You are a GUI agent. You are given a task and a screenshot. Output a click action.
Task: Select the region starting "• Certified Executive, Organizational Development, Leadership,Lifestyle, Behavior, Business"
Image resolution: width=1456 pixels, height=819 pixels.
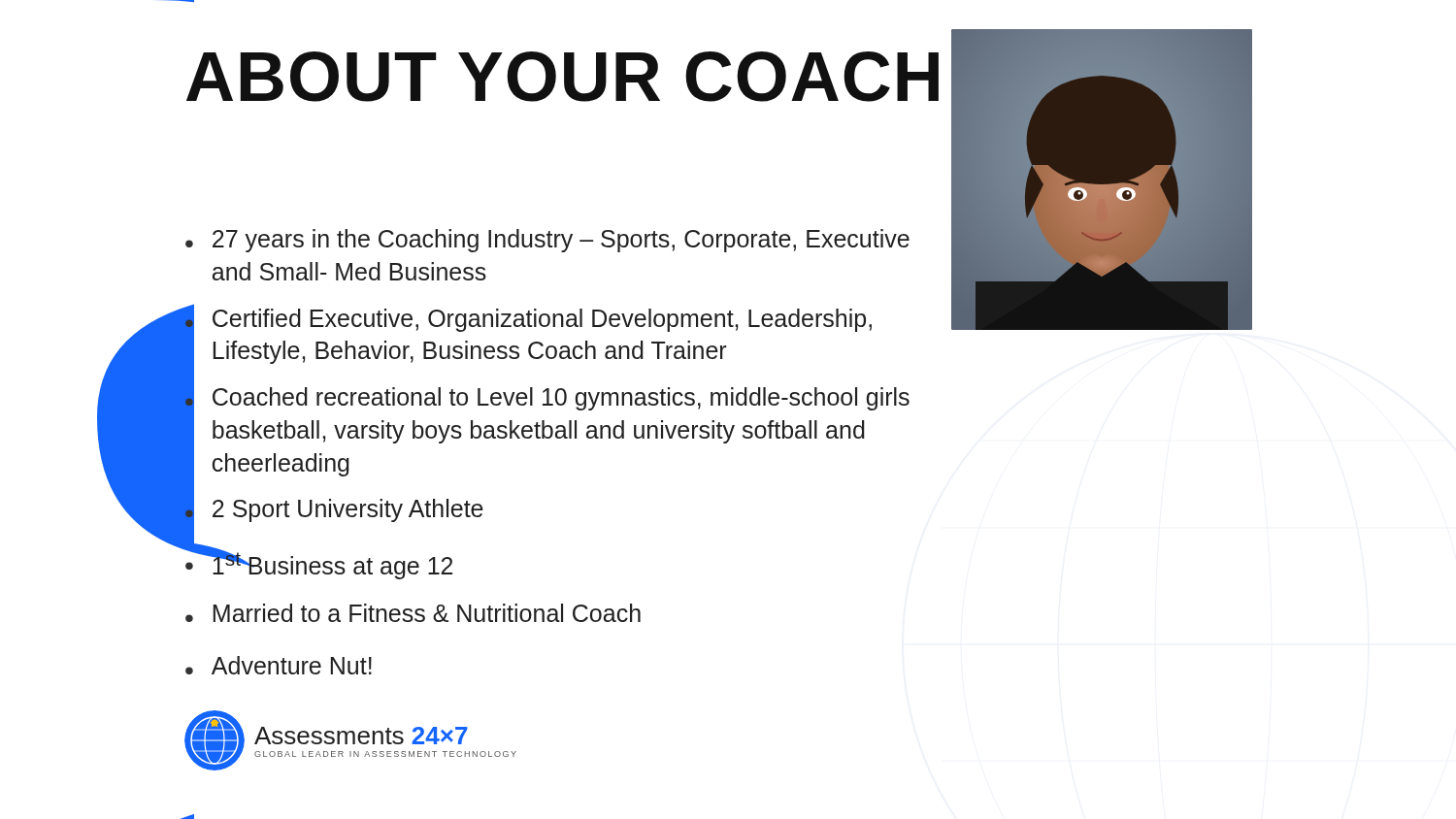tap(529, 335)
